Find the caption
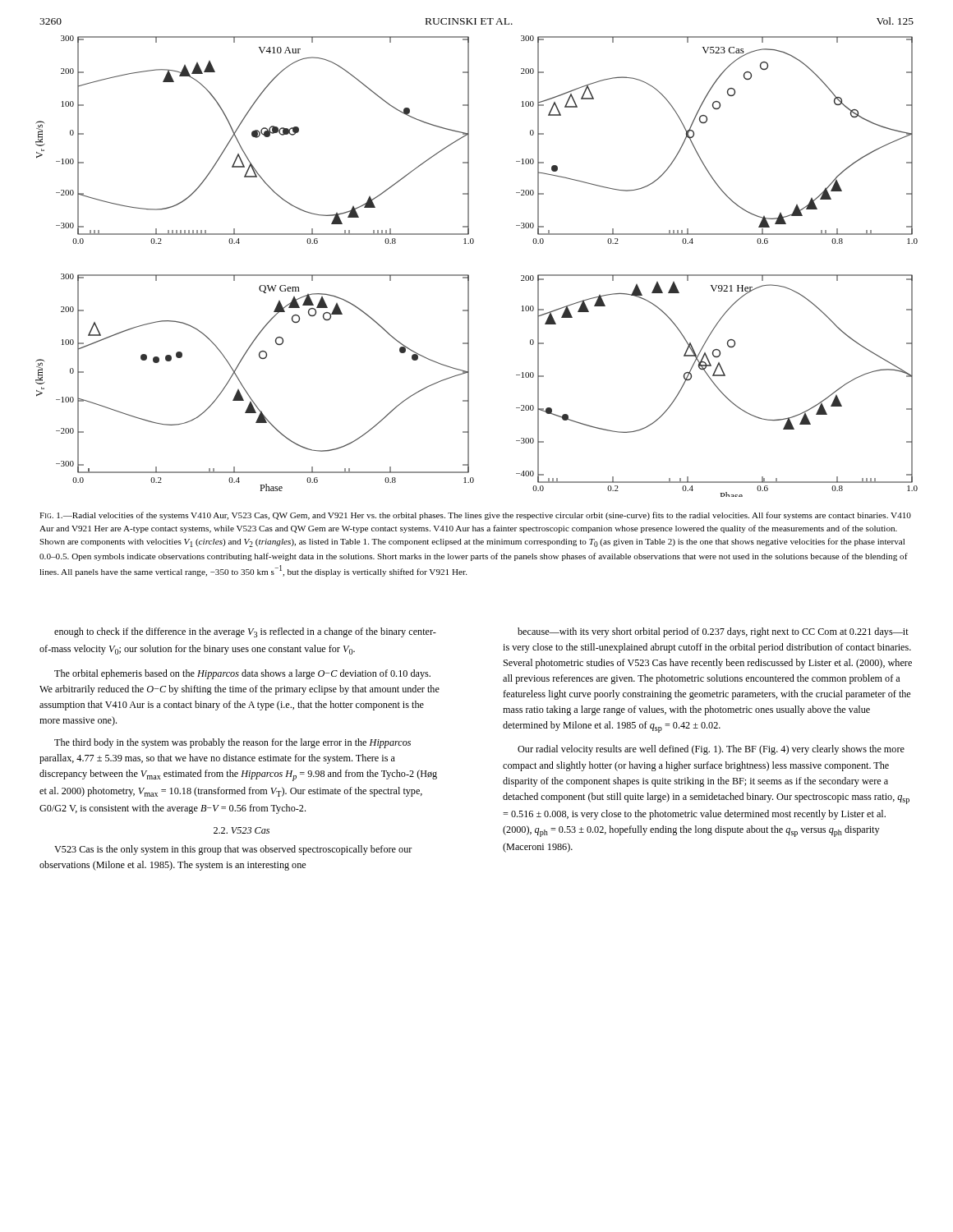This screenshot has height=1232, width=953. (475, 543)
